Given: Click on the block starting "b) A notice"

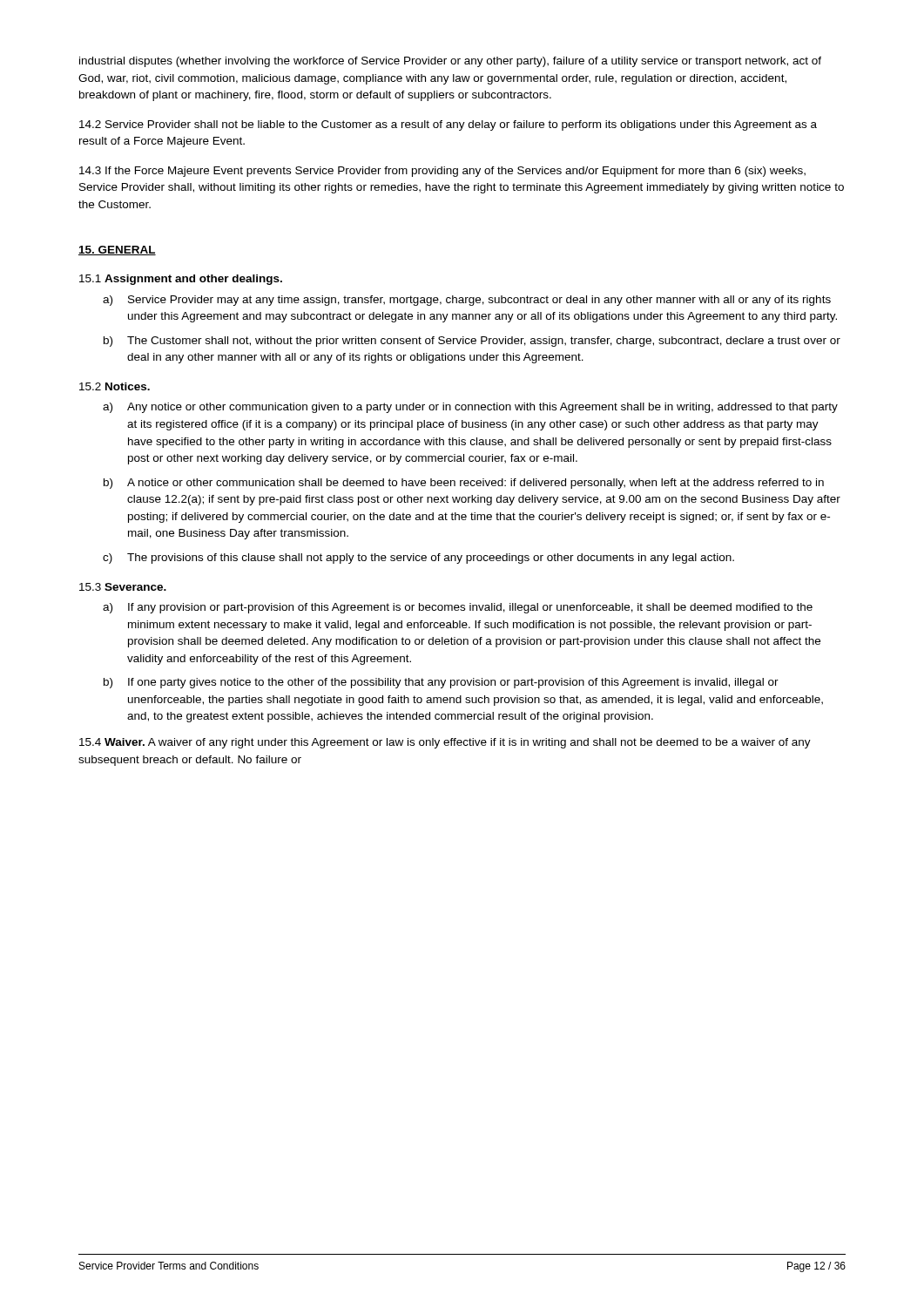Looking at the screenshot, I should pos(462,508).
